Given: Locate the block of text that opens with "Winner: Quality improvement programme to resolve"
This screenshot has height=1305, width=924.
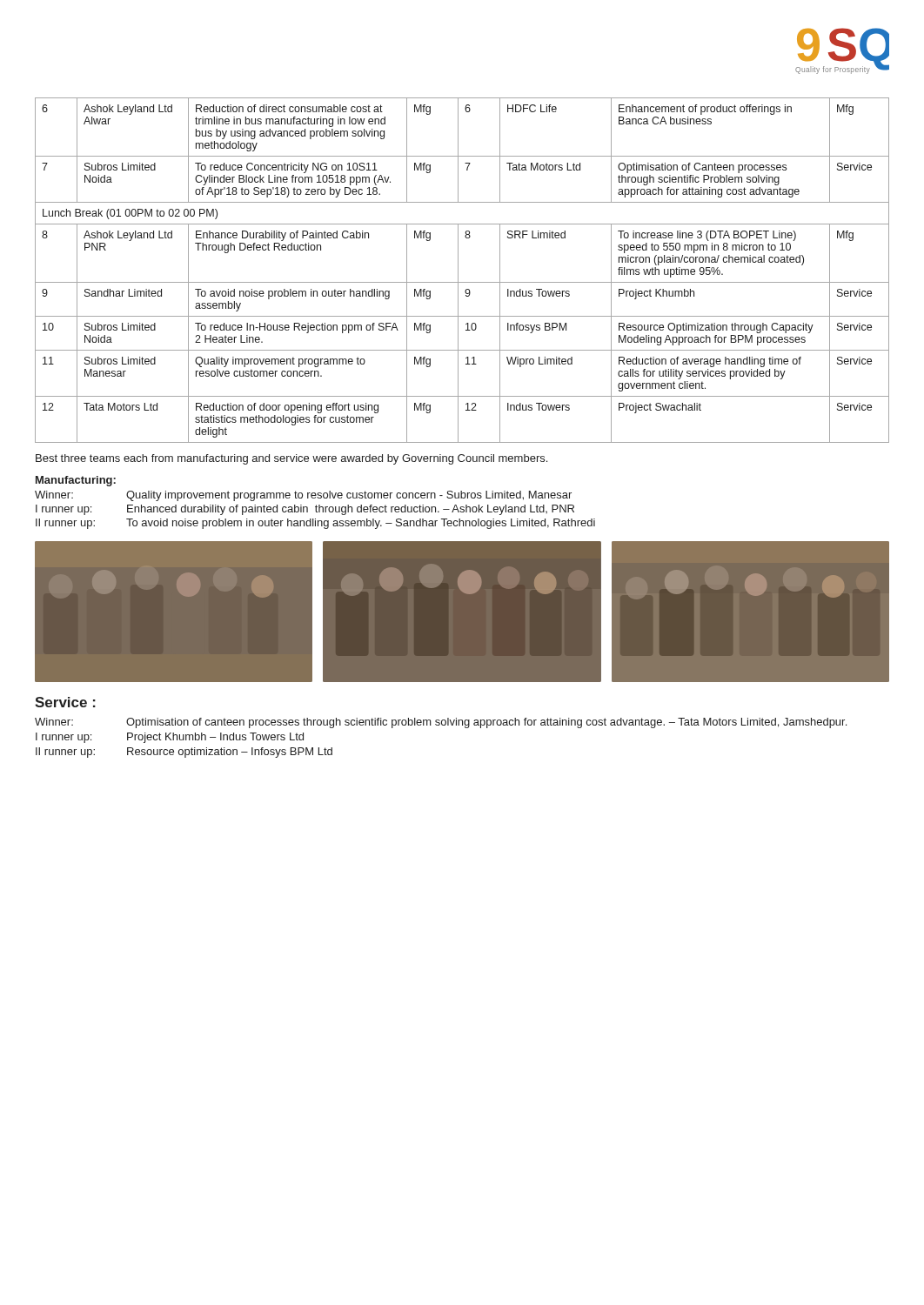Looking at the screenshot, I should 462,495.
